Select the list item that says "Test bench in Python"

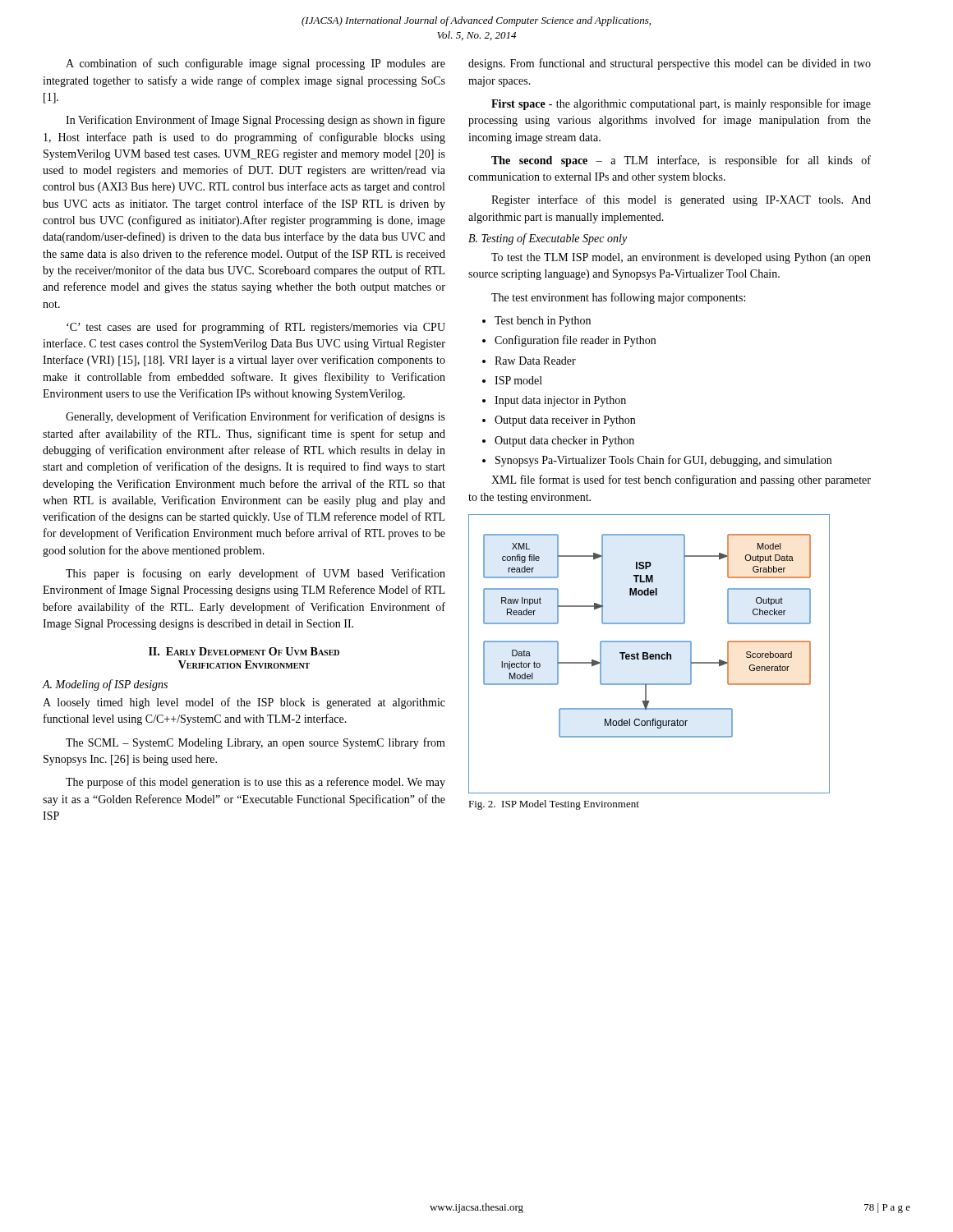click(x=543, y=321)
